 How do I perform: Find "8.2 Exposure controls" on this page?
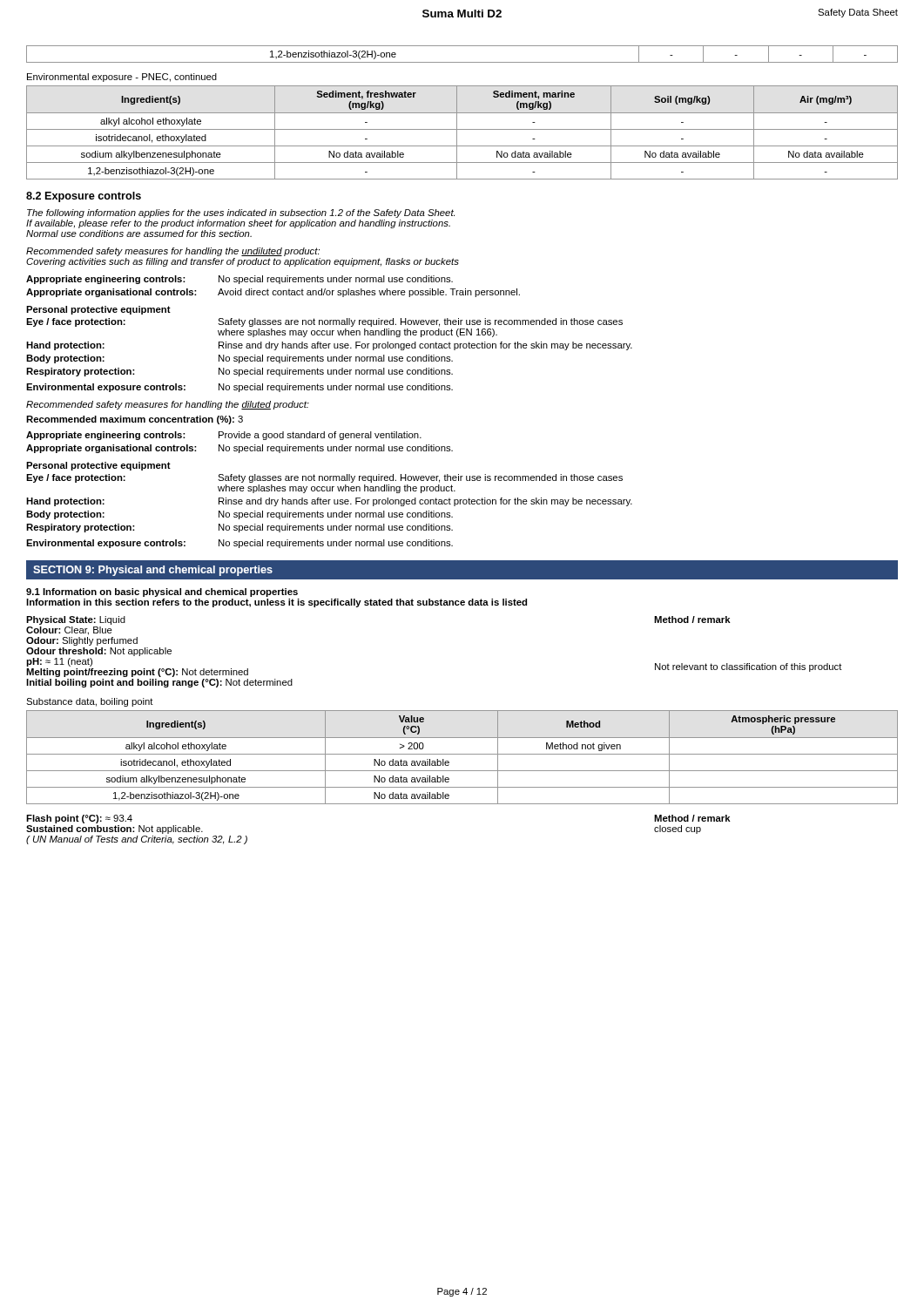[x=84, y=196]
